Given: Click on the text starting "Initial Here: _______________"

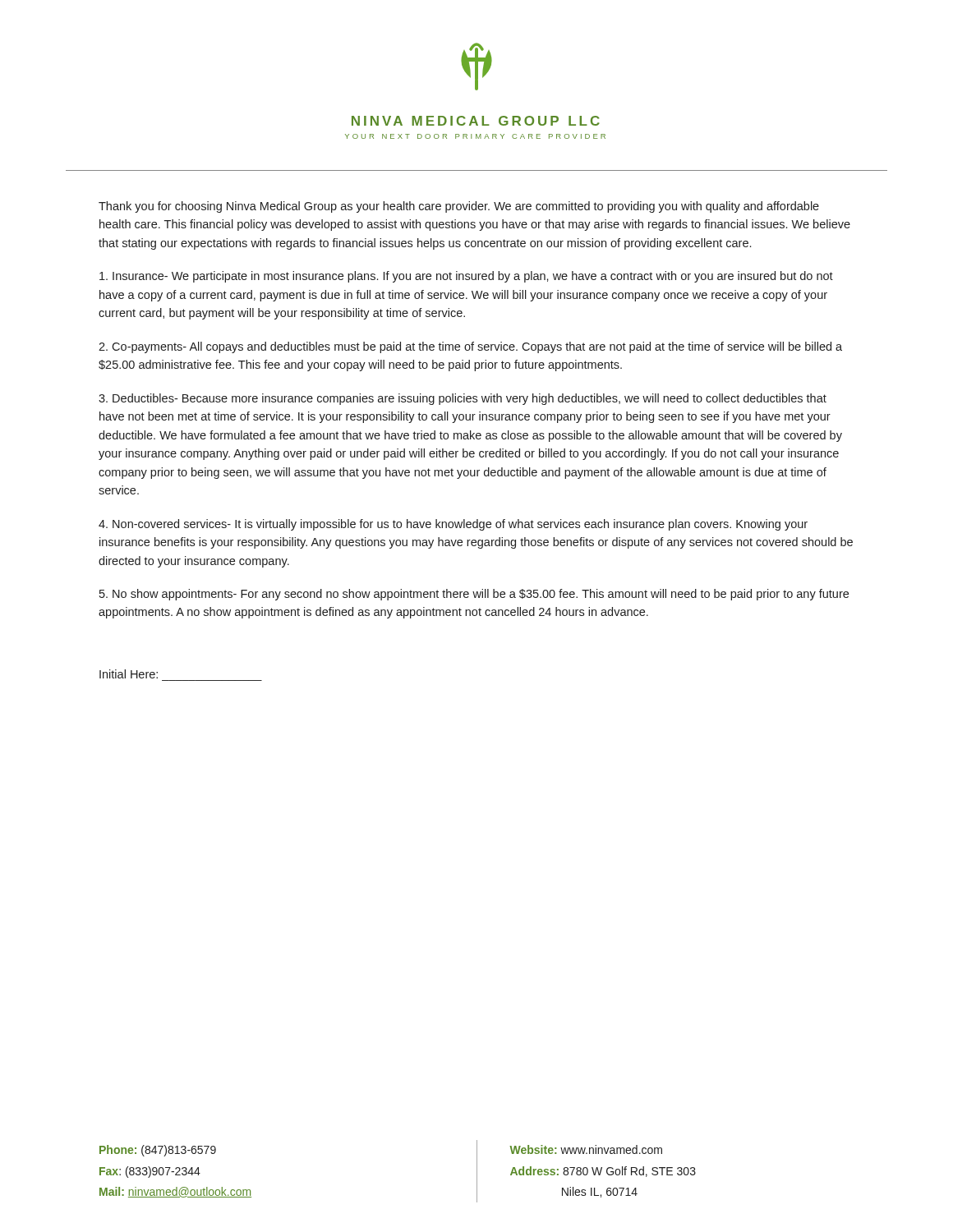Looking at the screenshot, I should tap(180, 674).
